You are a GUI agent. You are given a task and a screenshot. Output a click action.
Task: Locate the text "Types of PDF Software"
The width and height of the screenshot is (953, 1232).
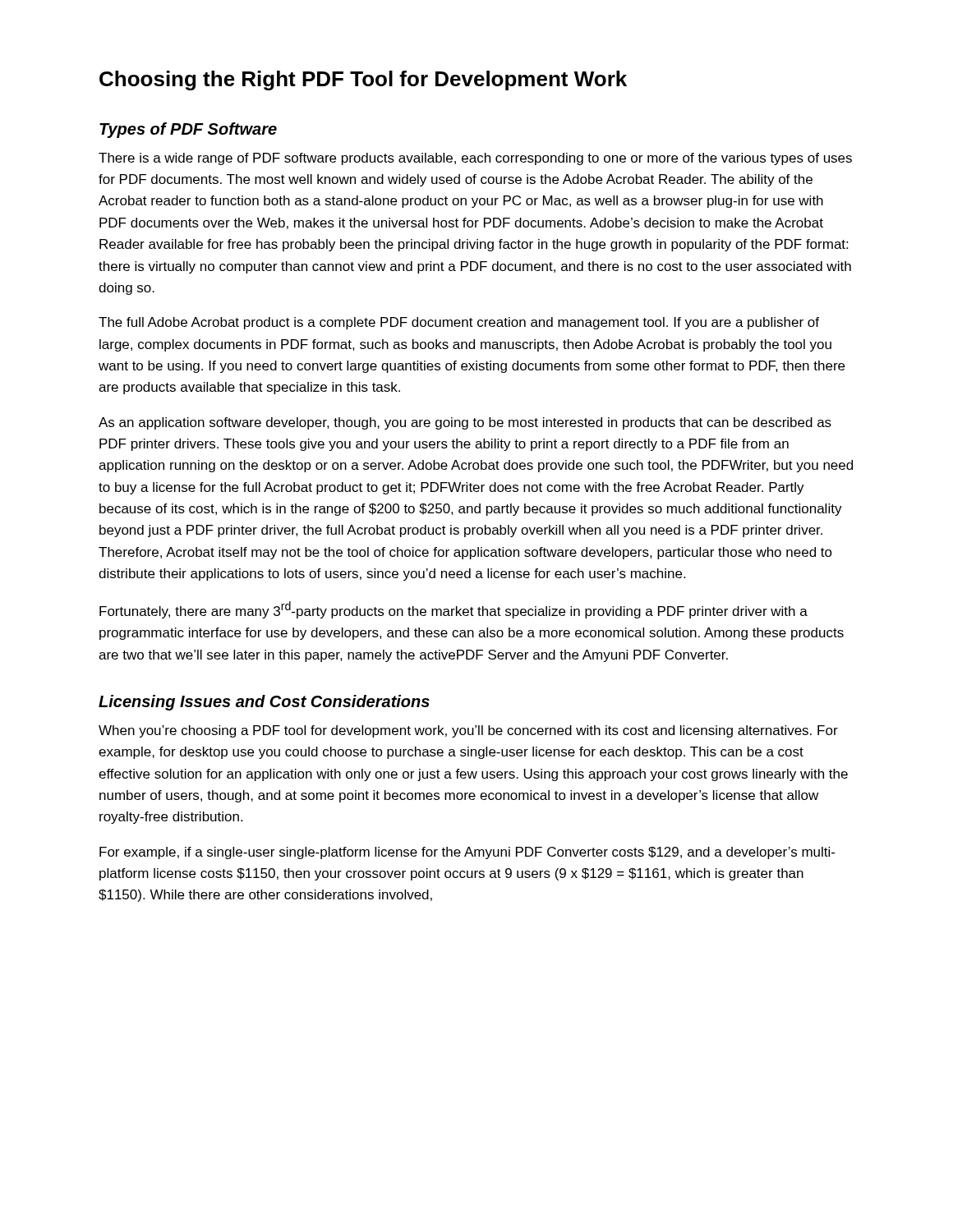coord(188,129)
